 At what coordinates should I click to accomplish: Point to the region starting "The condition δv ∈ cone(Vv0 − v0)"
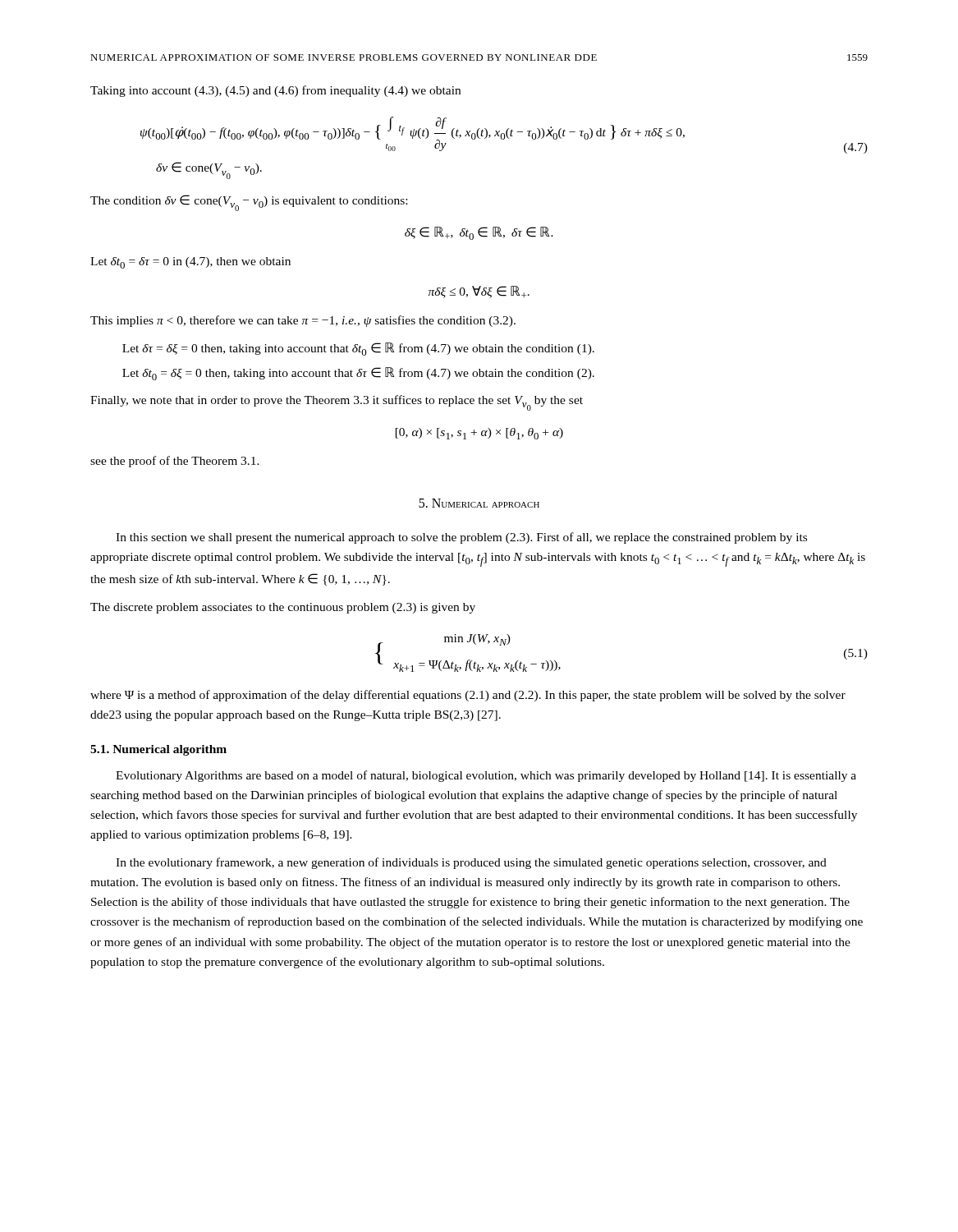(x=249, y=203)
